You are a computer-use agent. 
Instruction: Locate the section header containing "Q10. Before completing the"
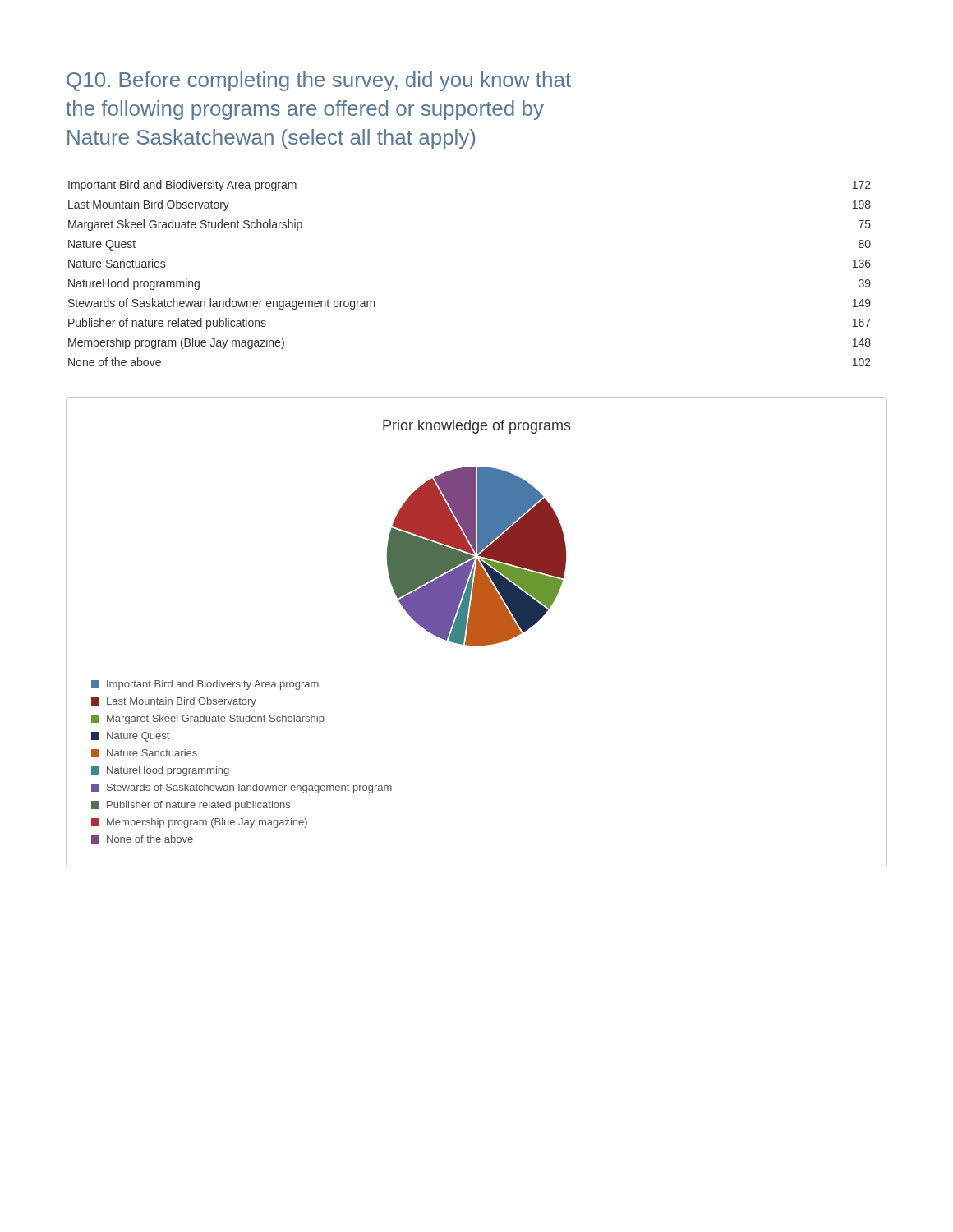point(318,109)
